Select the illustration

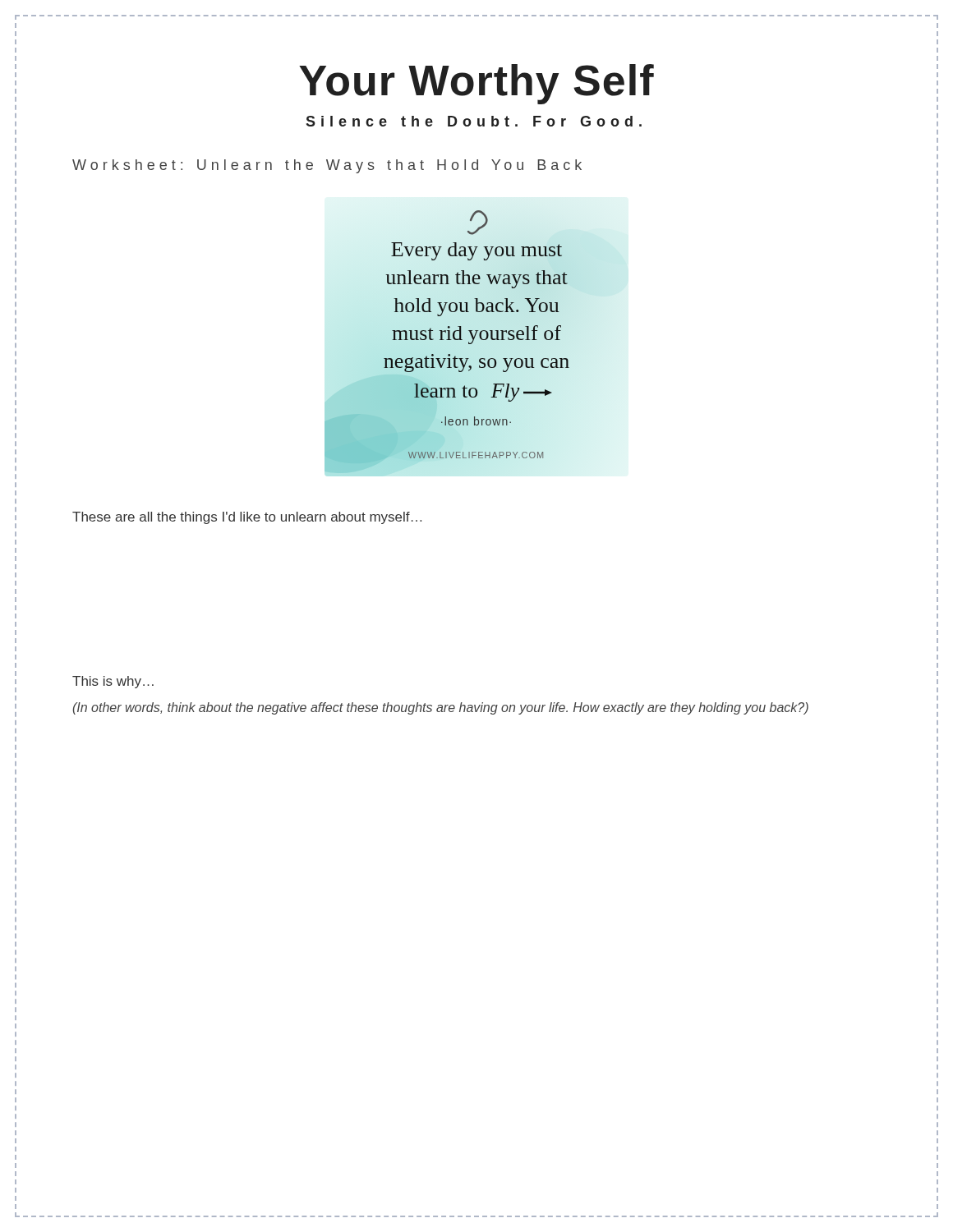(476, 337)
